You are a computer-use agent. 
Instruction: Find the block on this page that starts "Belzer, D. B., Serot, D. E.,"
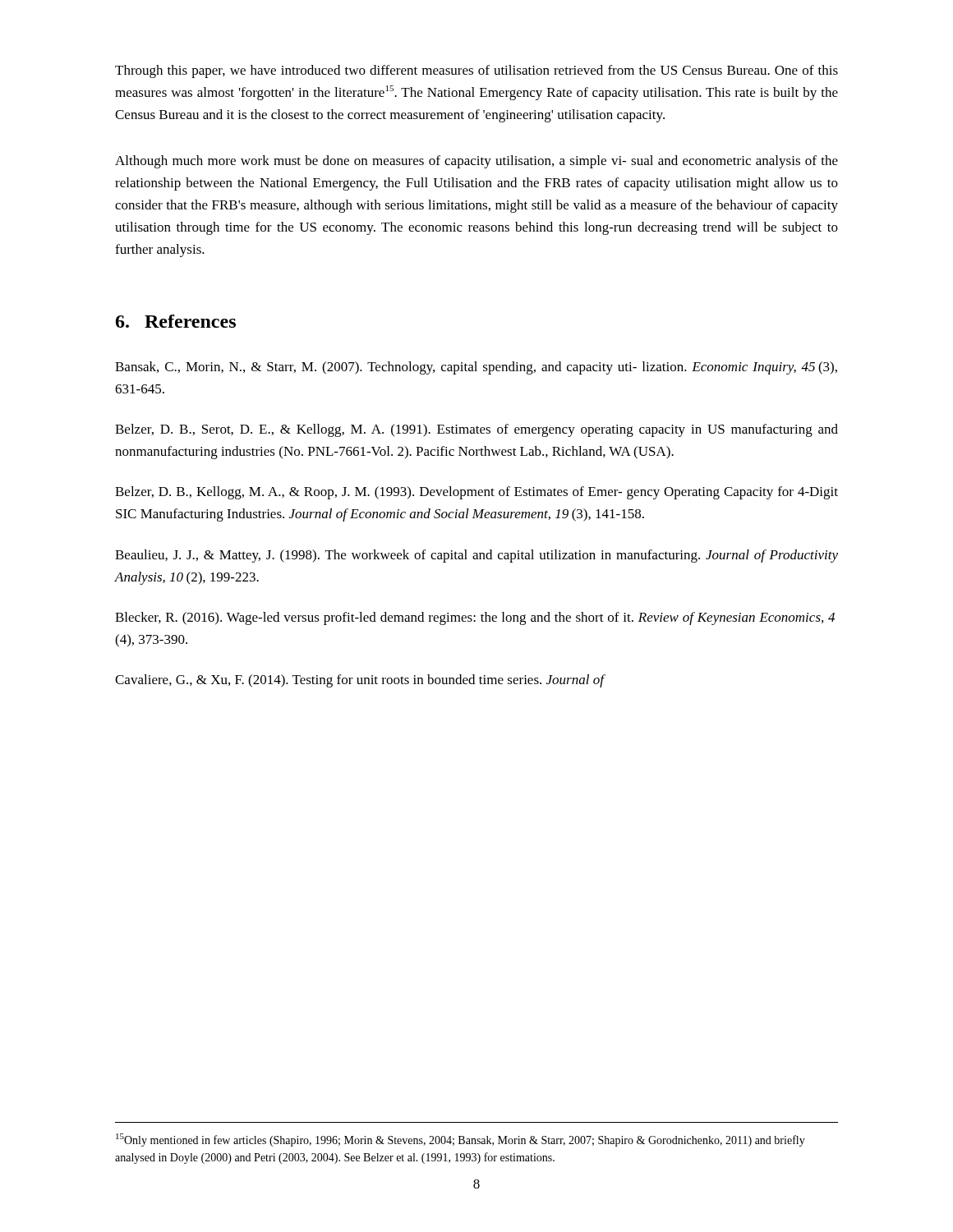pos(476,440)
